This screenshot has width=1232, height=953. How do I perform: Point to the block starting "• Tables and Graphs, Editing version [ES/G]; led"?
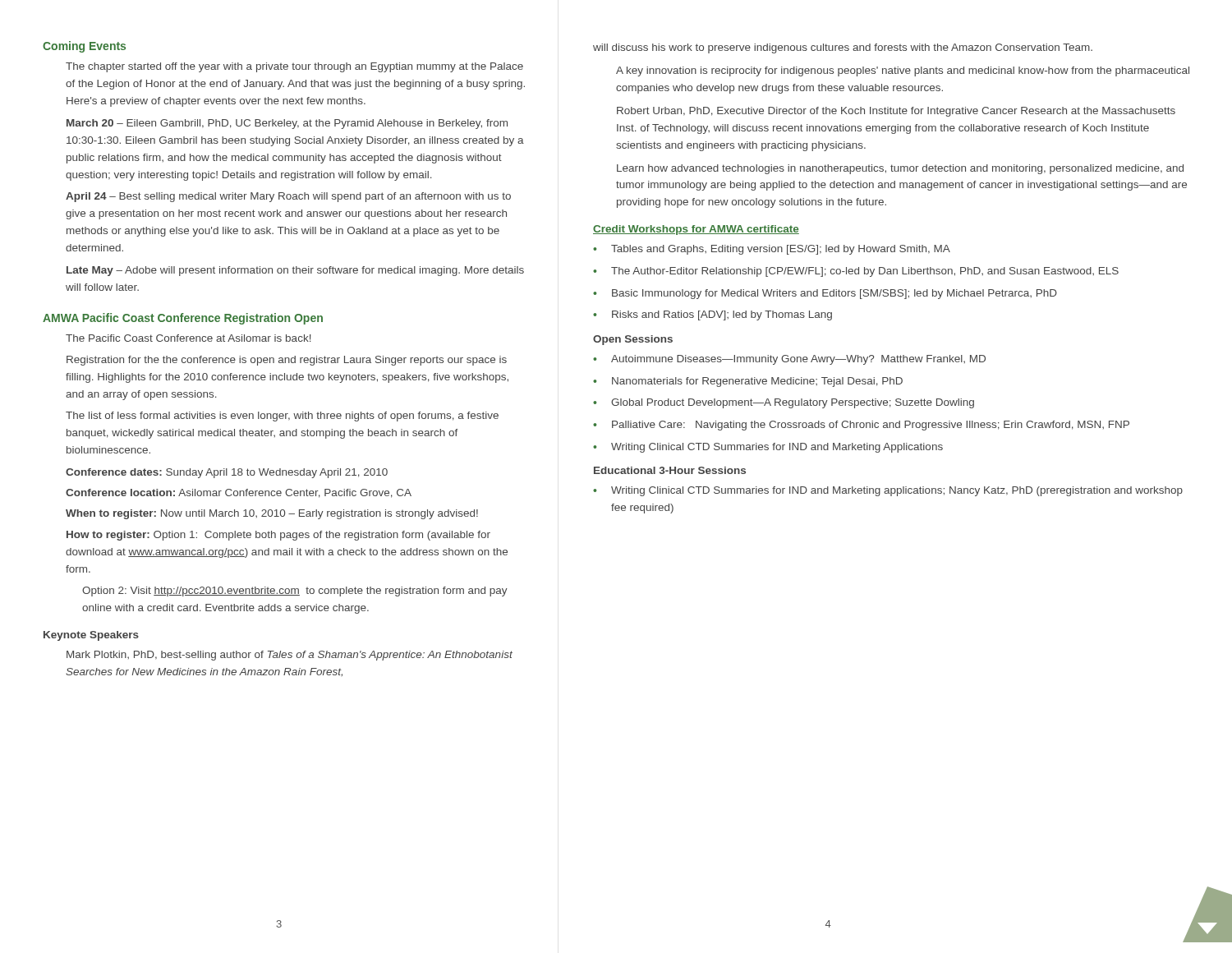[x=893, y=250]
